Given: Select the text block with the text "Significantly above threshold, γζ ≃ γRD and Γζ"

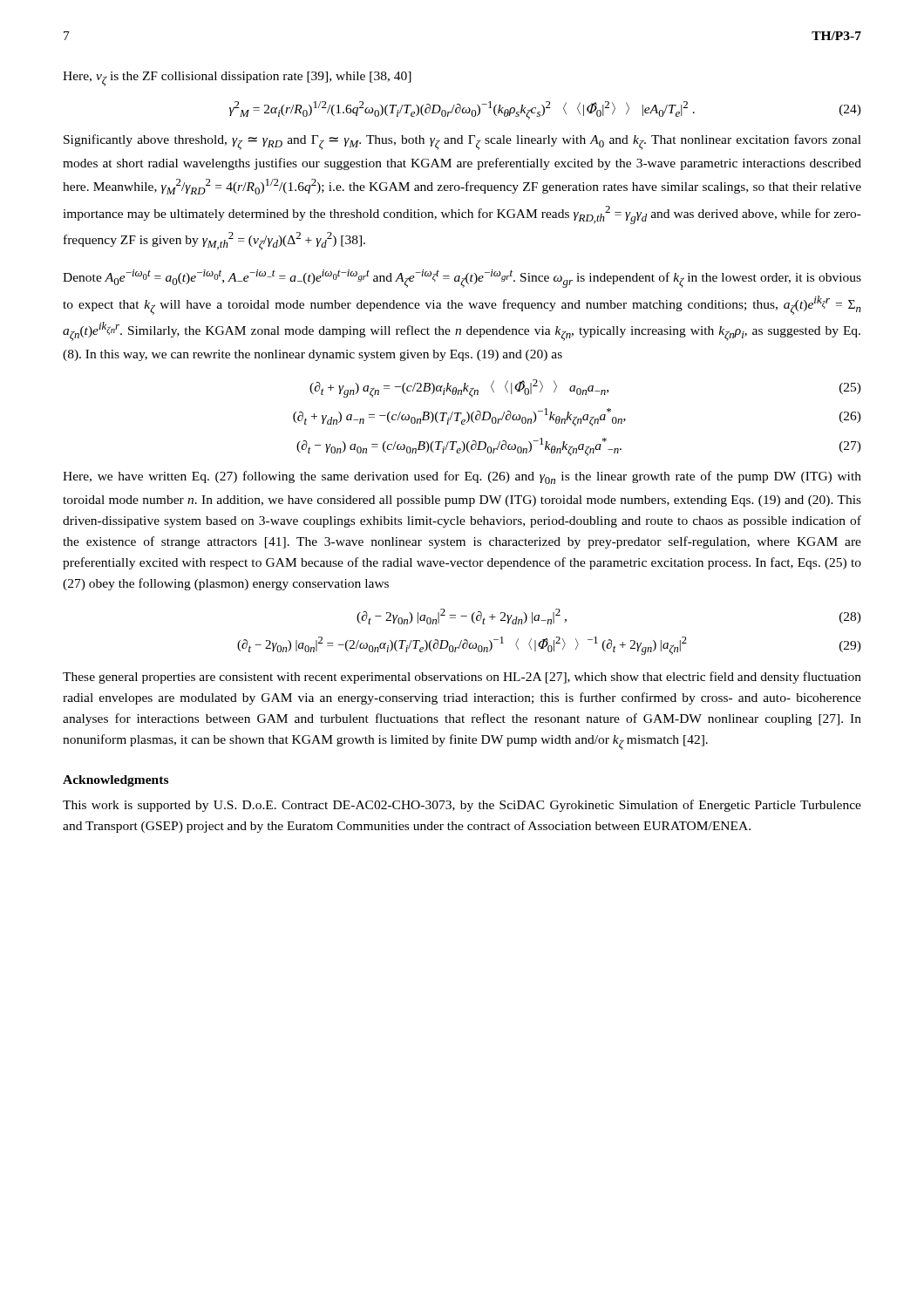Looking at the screenshot, I should point(462,191).
